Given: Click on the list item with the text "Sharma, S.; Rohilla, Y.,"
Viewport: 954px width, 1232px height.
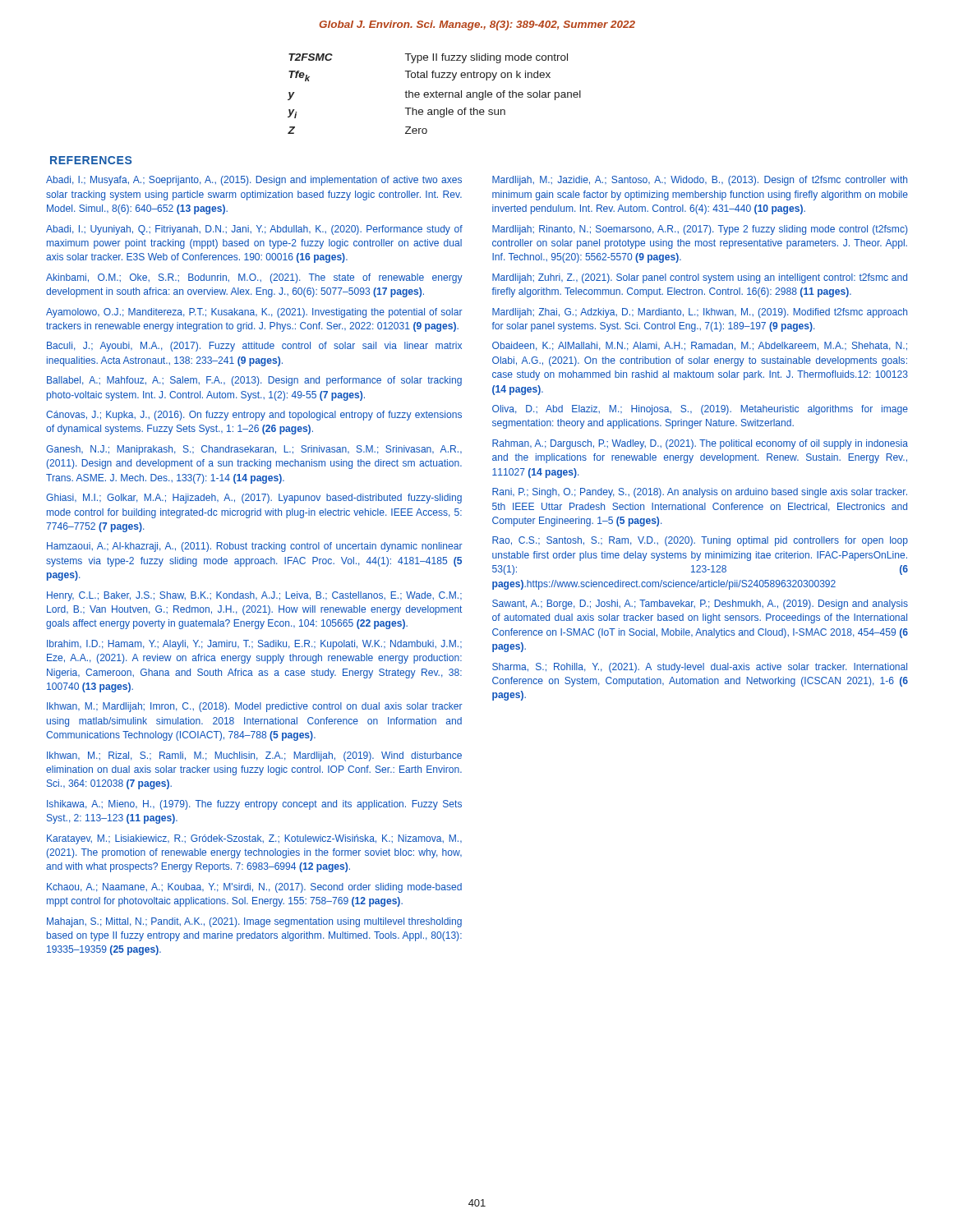Looking at the screenshot, I should pyautogui.click(x=700, y=681).
